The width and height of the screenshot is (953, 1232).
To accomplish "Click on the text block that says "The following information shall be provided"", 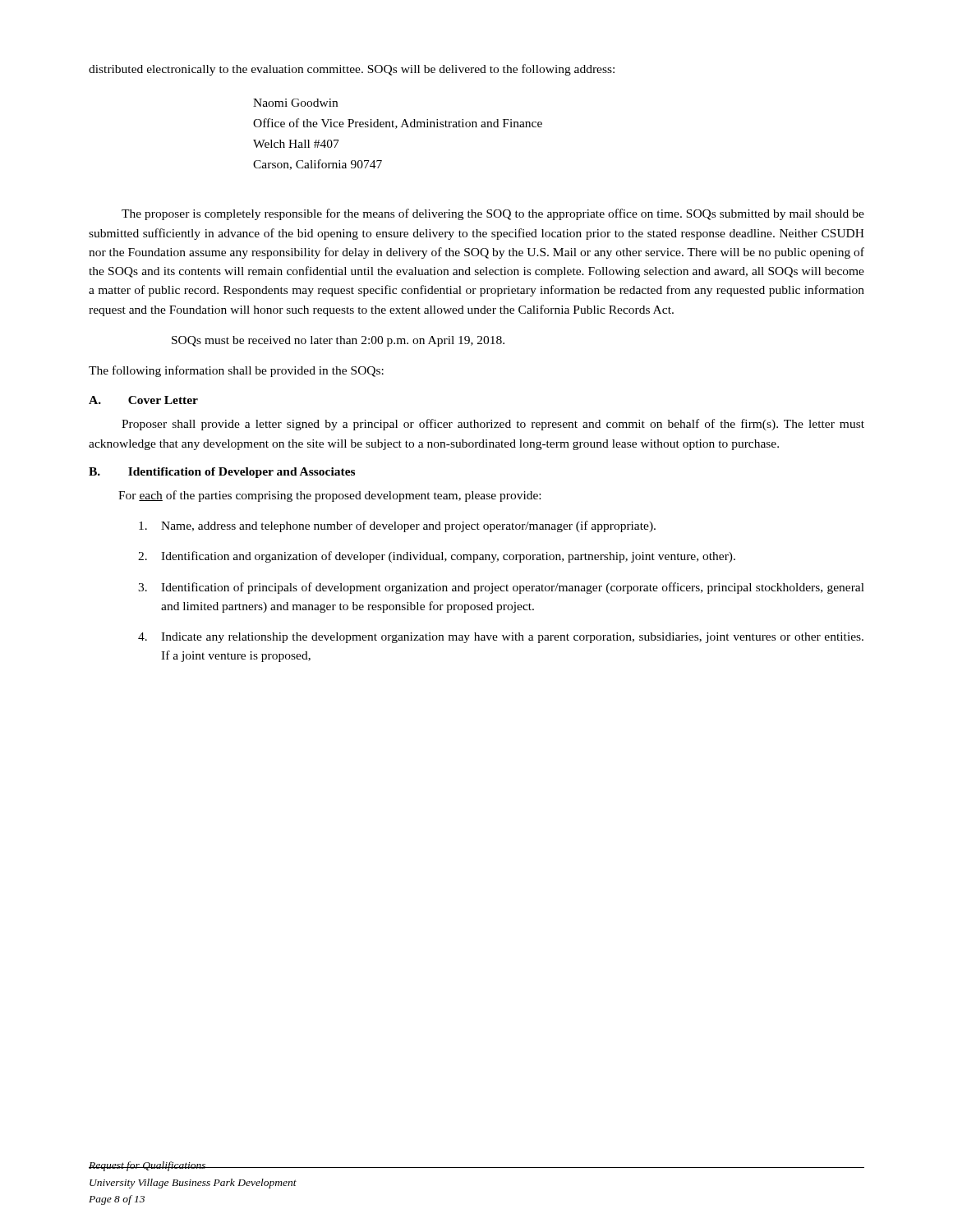I will point(237,370).
